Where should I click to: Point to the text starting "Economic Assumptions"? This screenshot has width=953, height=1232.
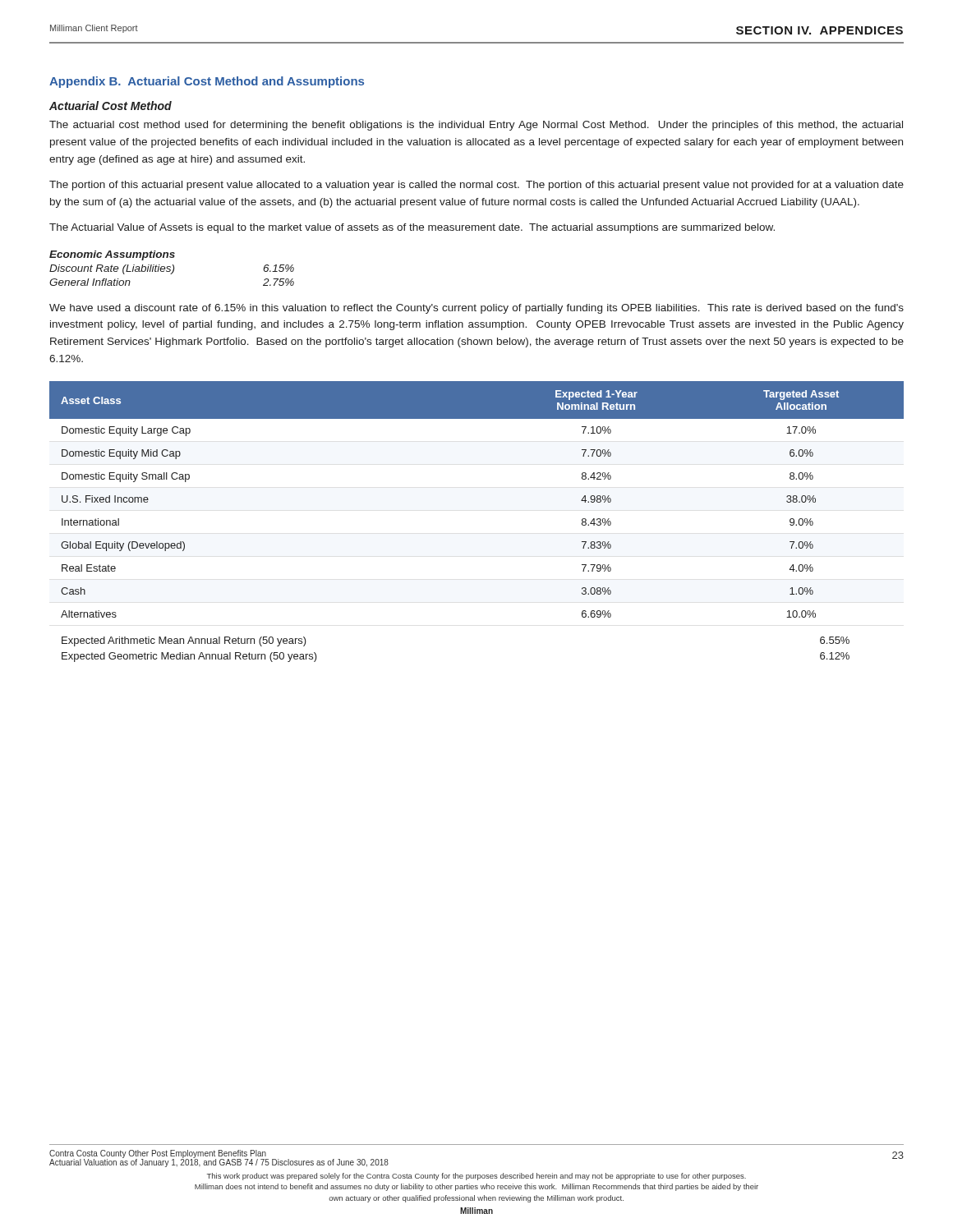click(x=112, y=254)
